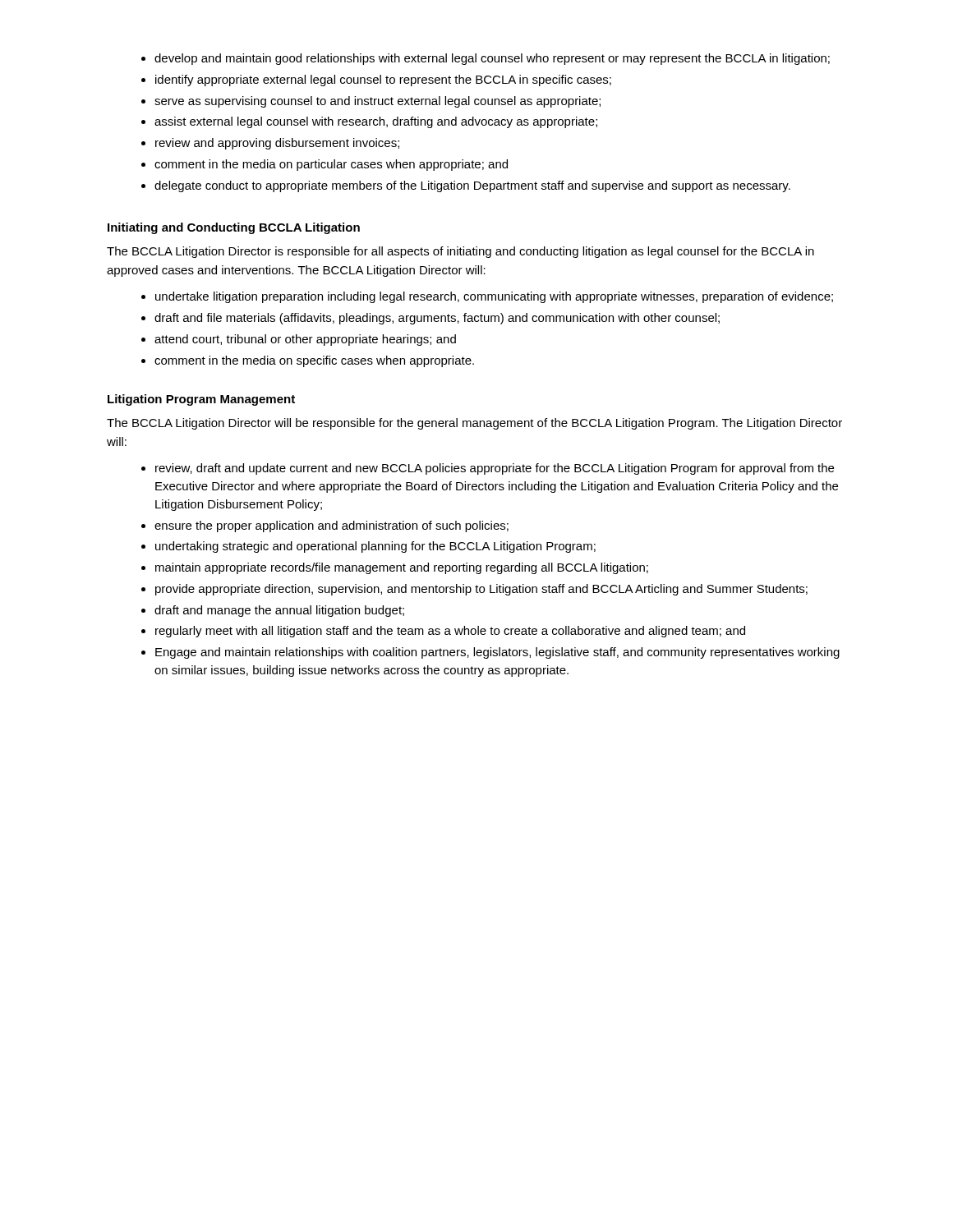Find the section header that says "Initiating and Conducting BCCLA Litigation"
The width and height of the screenshot is (953, 1232).
tap(234, 227)
